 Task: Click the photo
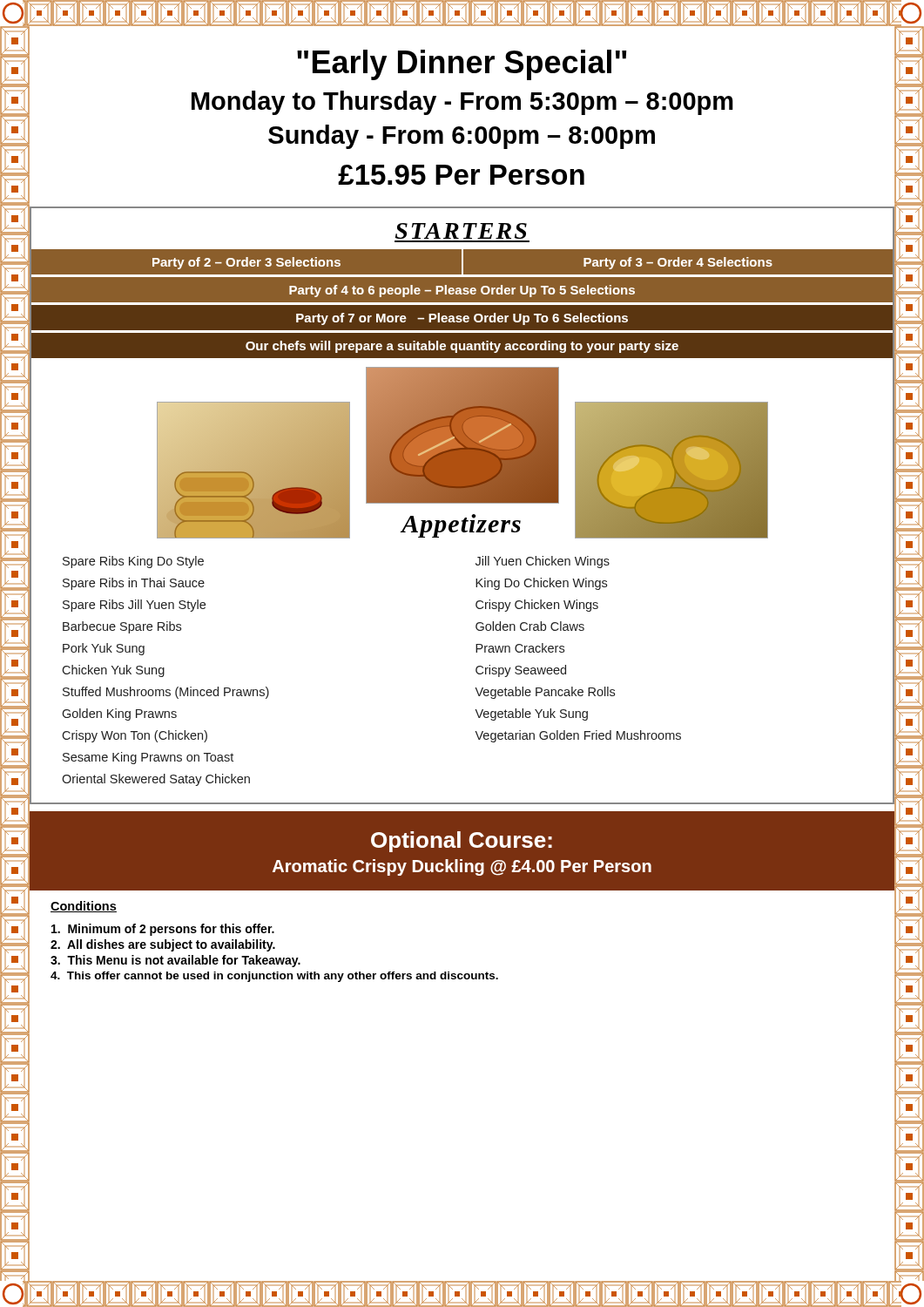(x=462, y=453)
